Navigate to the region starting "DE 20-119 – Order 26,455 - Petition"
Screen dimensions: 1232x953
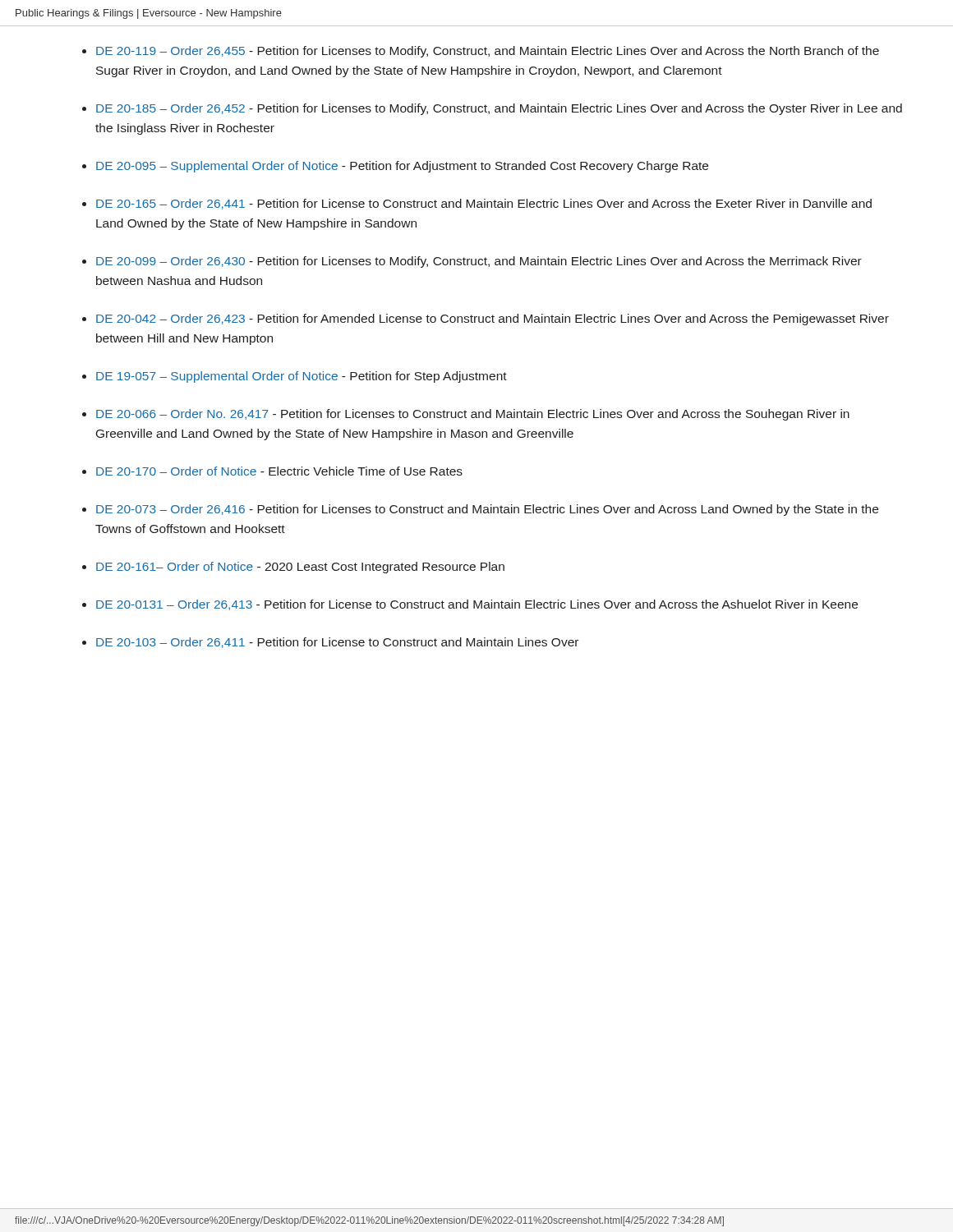[487, 60]
